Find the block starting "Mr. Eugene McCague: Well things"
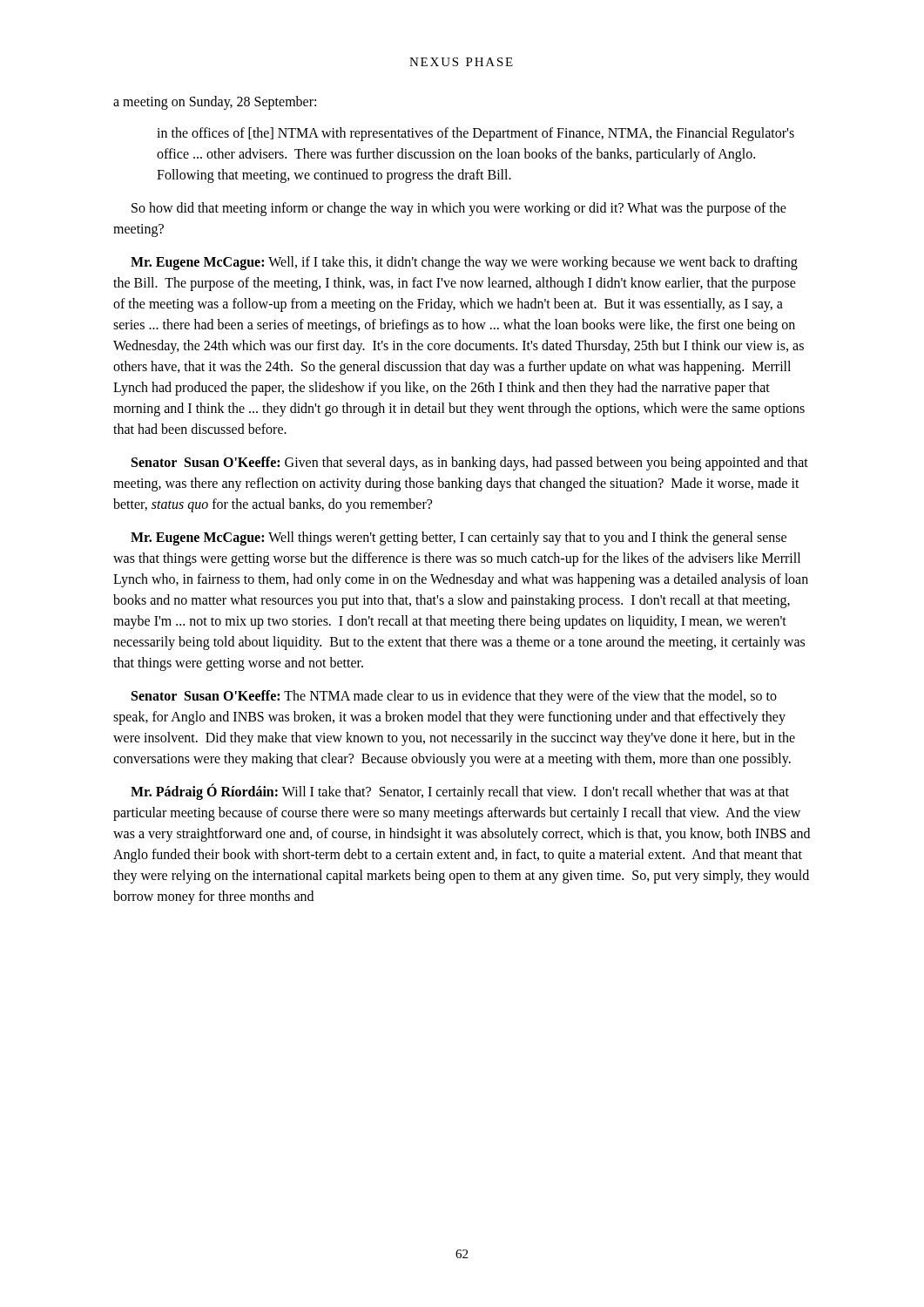The image size is (924, 1307). click(461, 599)
